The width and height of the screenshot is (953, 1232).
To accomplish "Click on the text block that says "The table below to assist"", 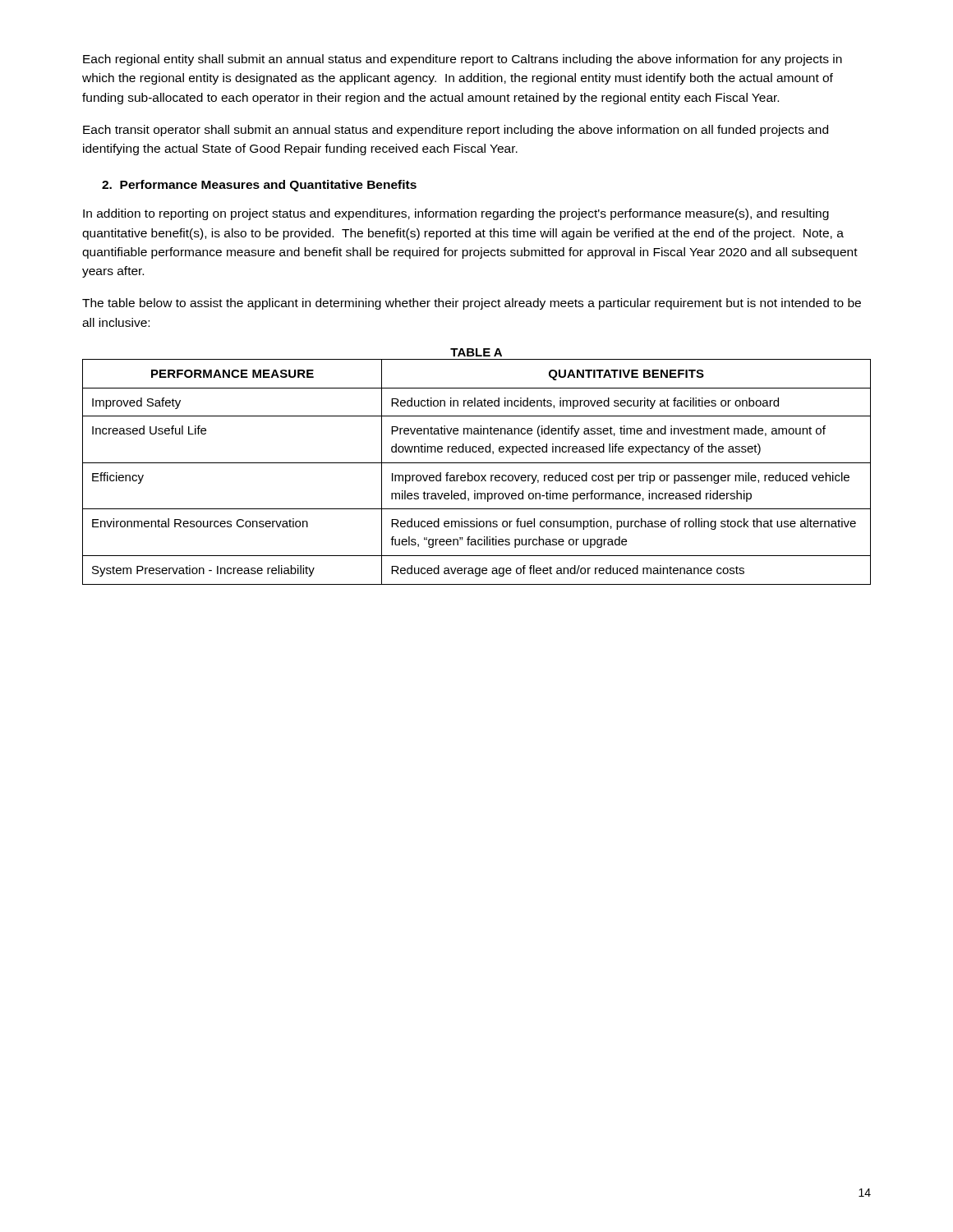I will [x=472, y=312].
